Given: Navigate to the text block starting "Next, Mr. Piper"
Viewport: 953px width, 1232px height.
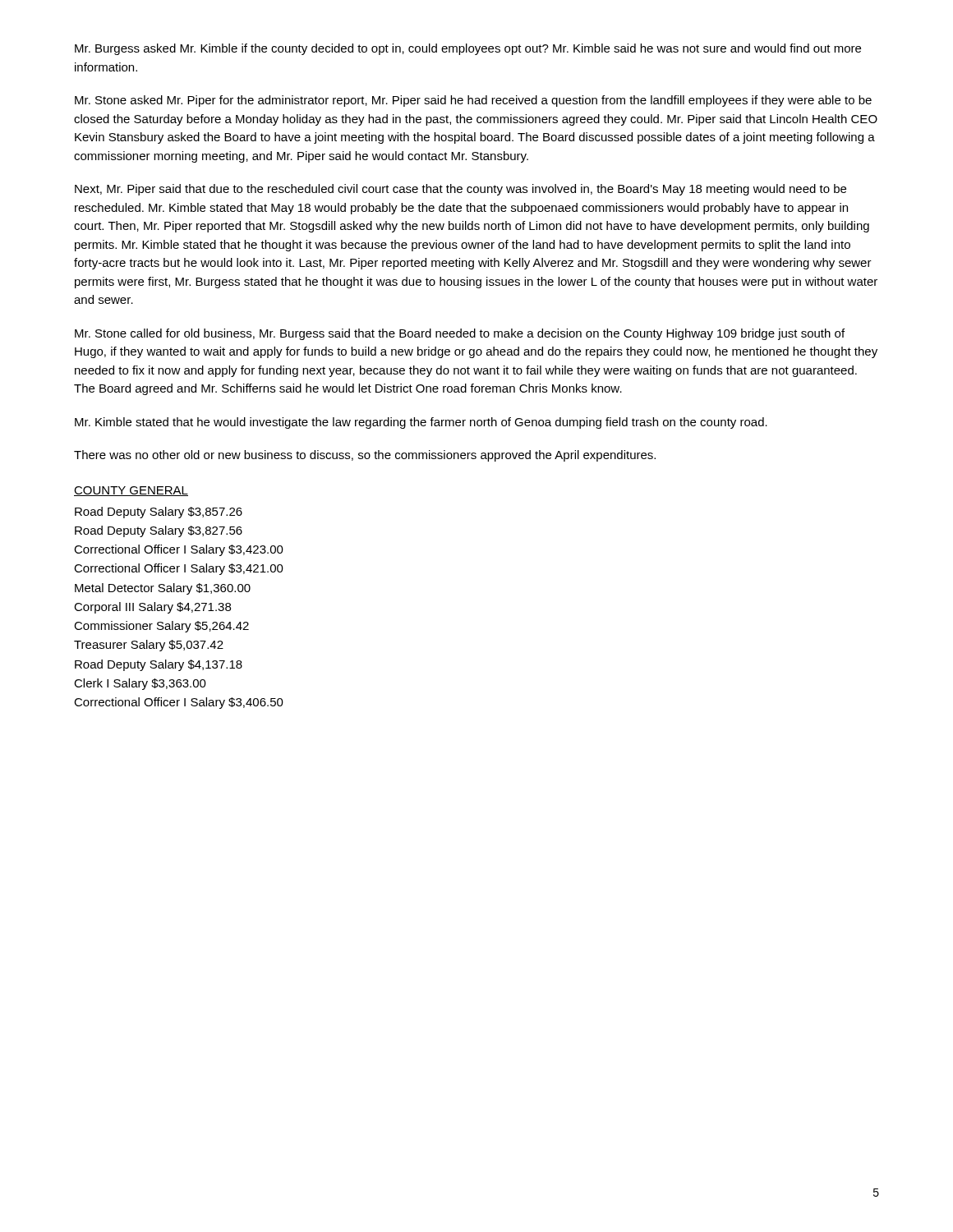Looking at the screenshot, I should pos(476,244).
